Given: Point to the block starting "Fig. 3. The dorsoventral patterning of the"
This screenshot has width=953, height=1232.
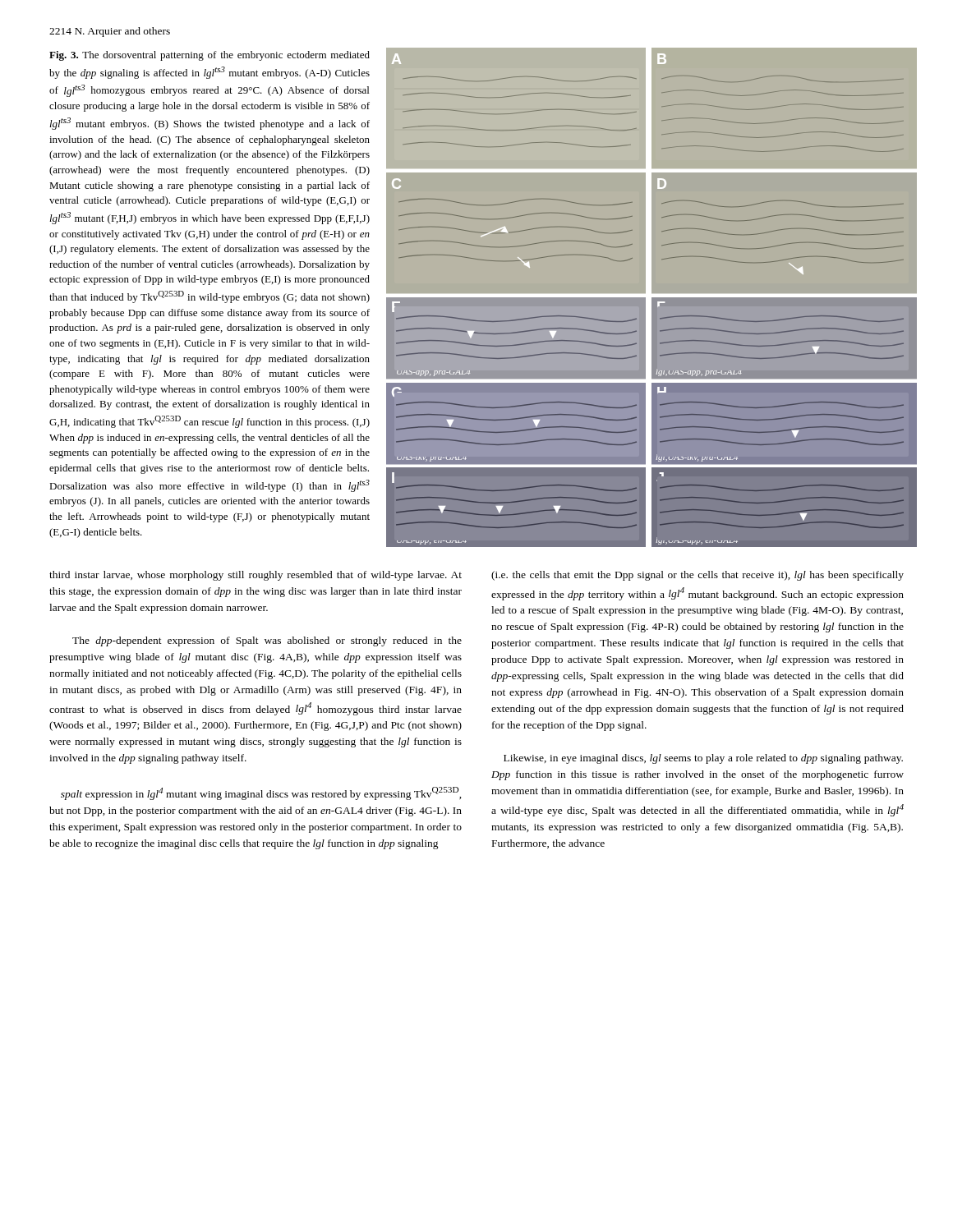Looking at the screenshot, I should pos(209,293).
